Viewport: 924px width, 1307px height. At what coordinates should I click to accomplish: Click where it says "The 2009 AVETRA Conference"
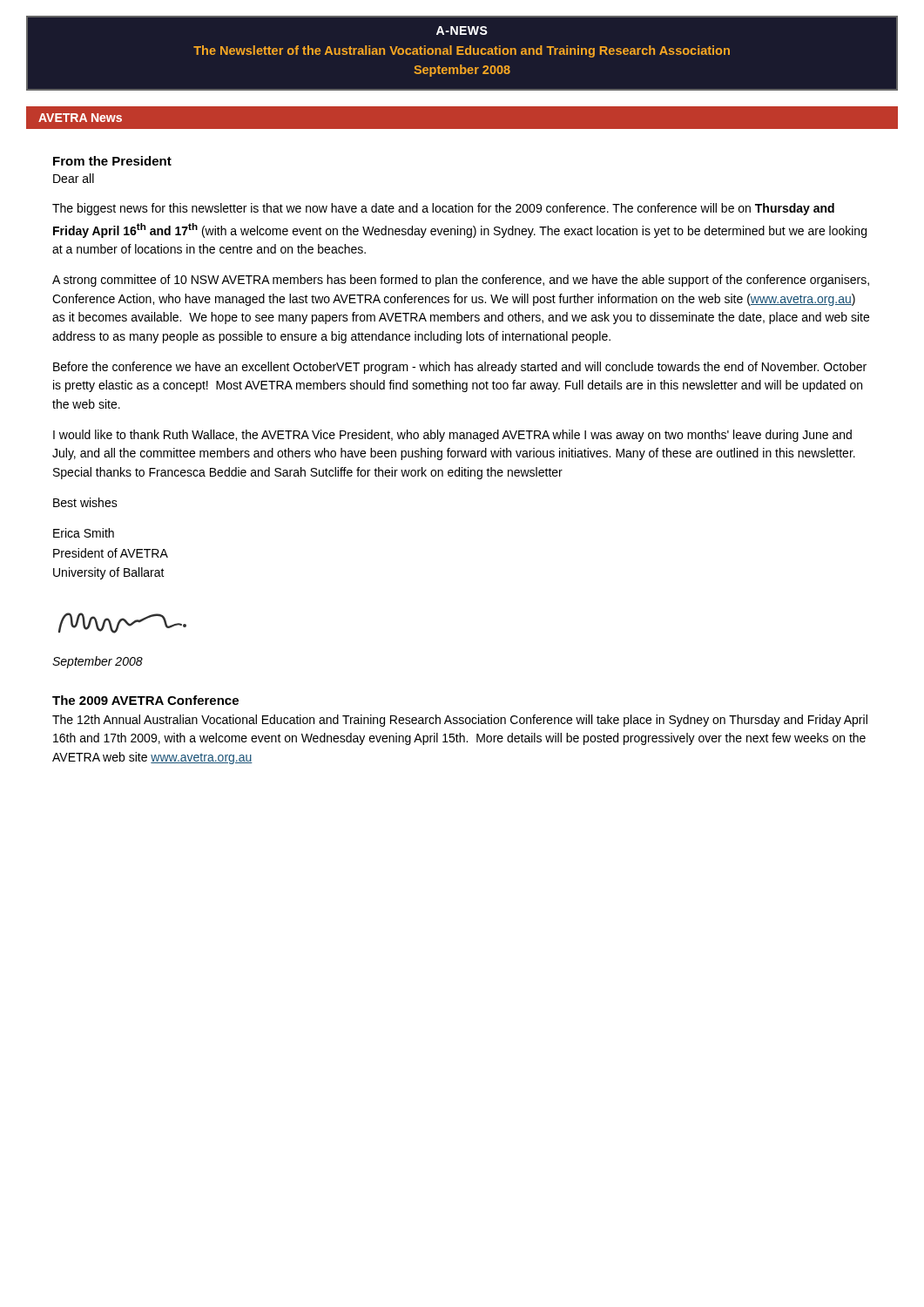coord(146,700)
